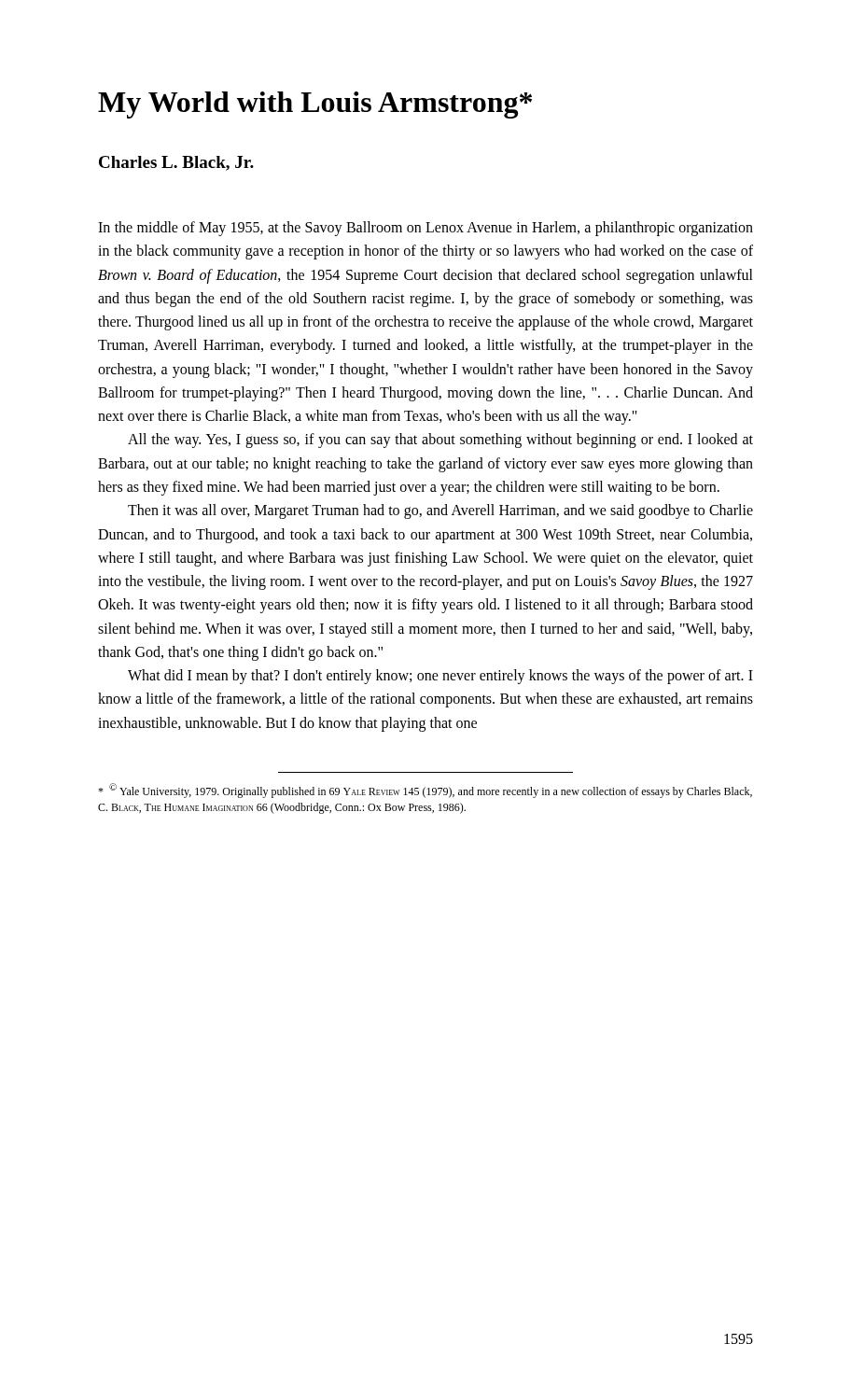Click the passage that begins "In the middle of"
This screenshot has width=851, height=1400.
click(x=426, y=322)
